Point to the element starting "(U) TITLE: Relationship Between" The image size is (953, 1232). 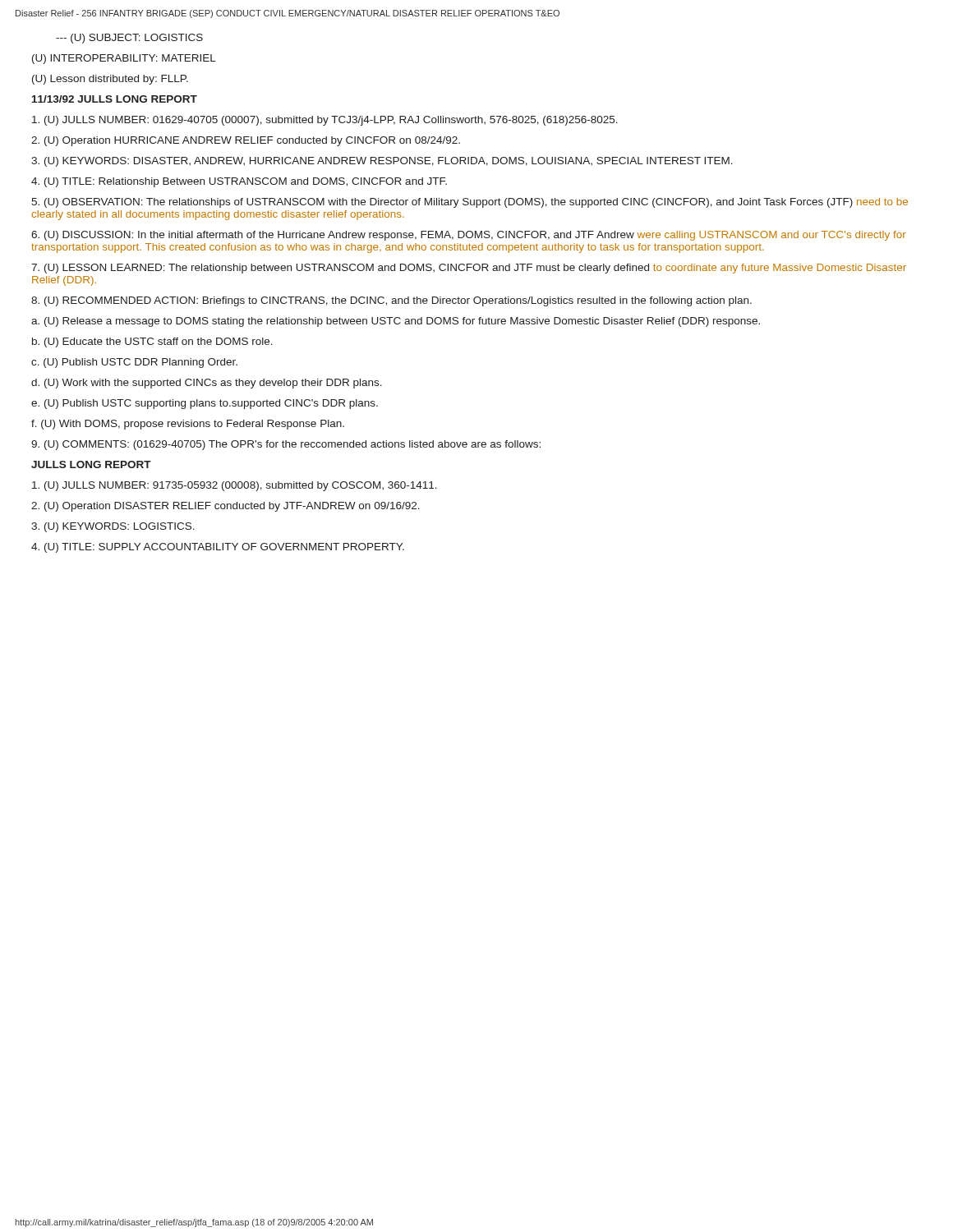[x=239, y=181]
